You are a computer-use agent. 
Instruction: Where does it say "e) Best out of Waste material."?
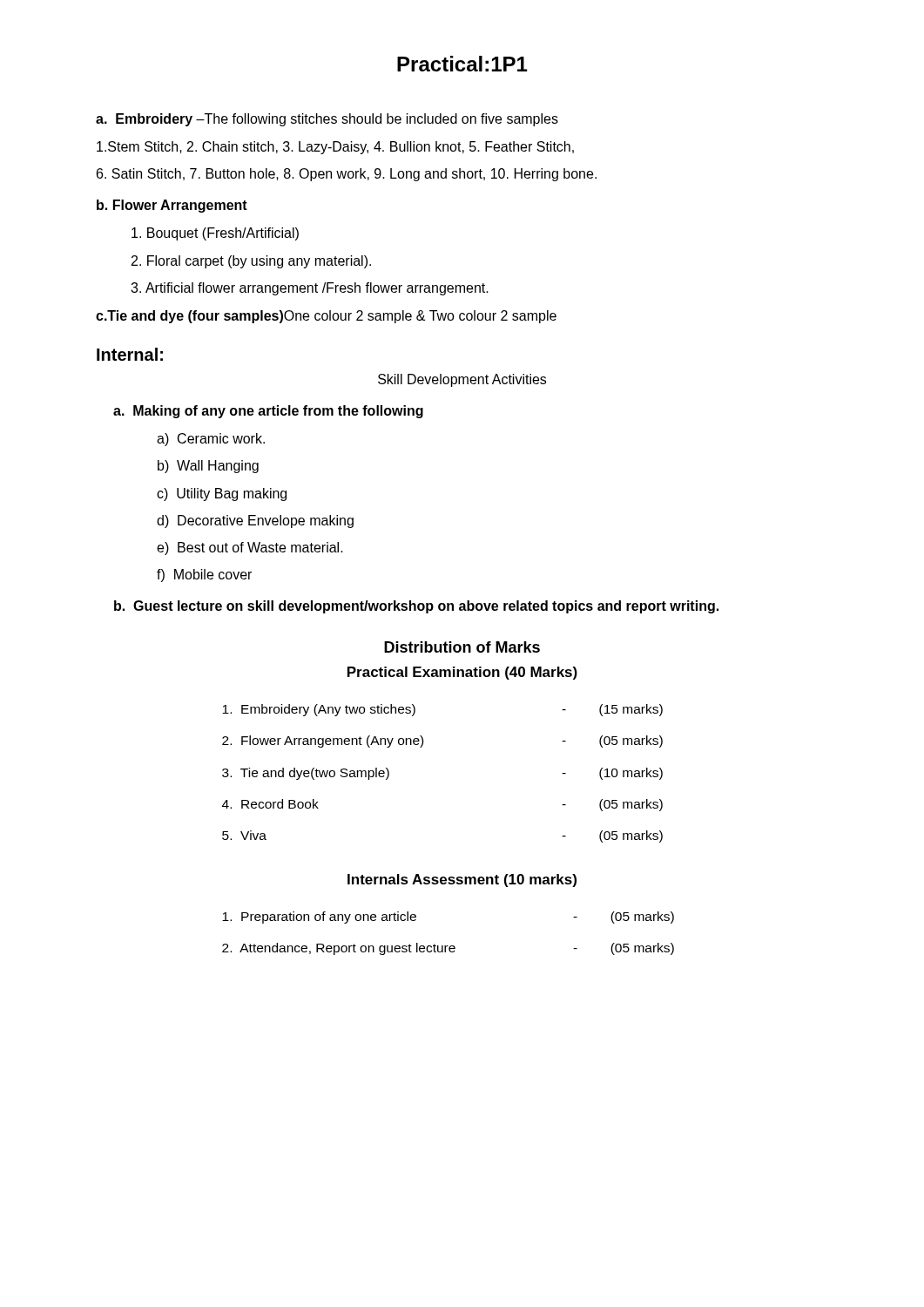coord(250,548)
